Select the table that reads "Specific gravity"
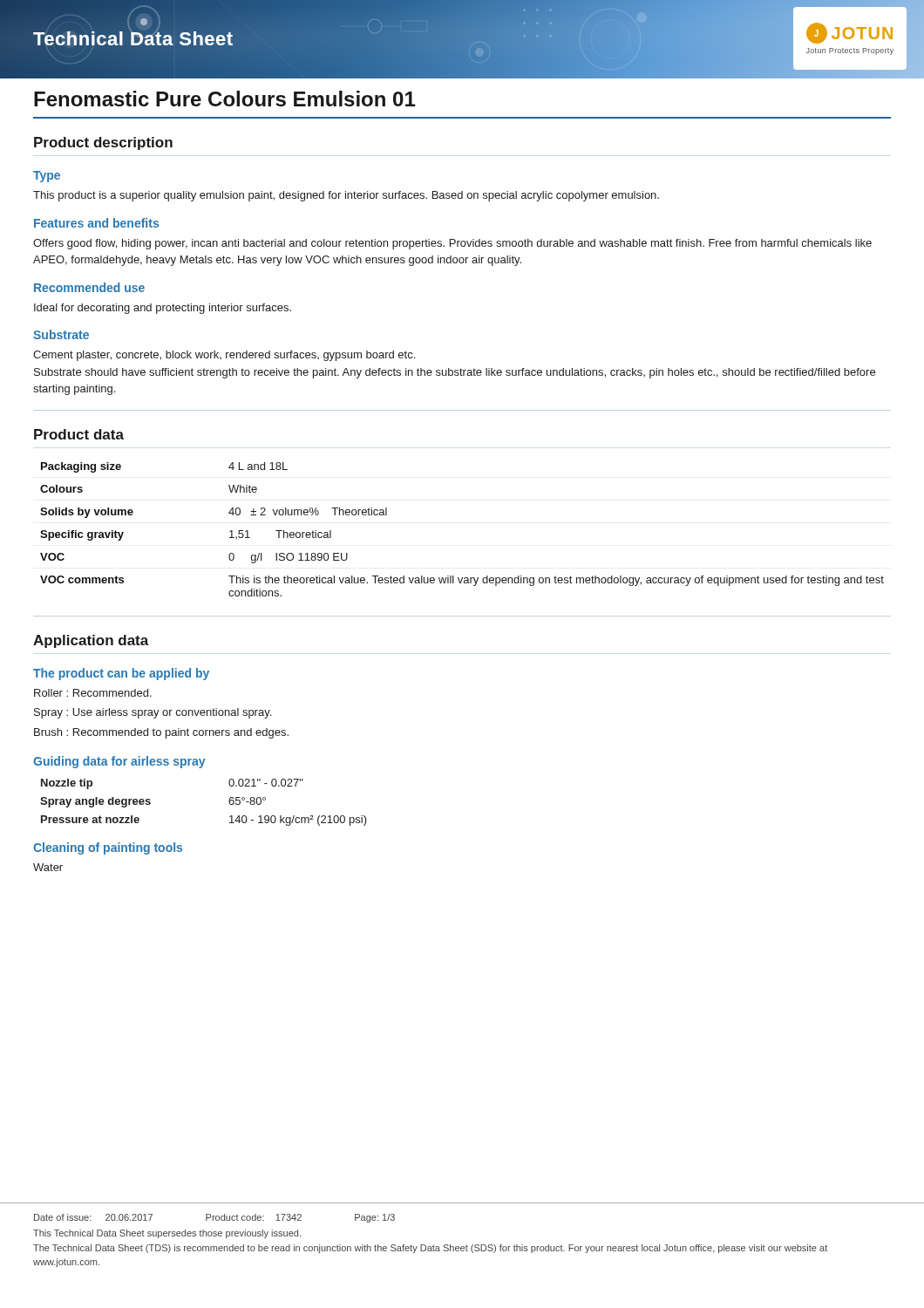Viewport: 924px width, 1308px height. click(462, 529)
